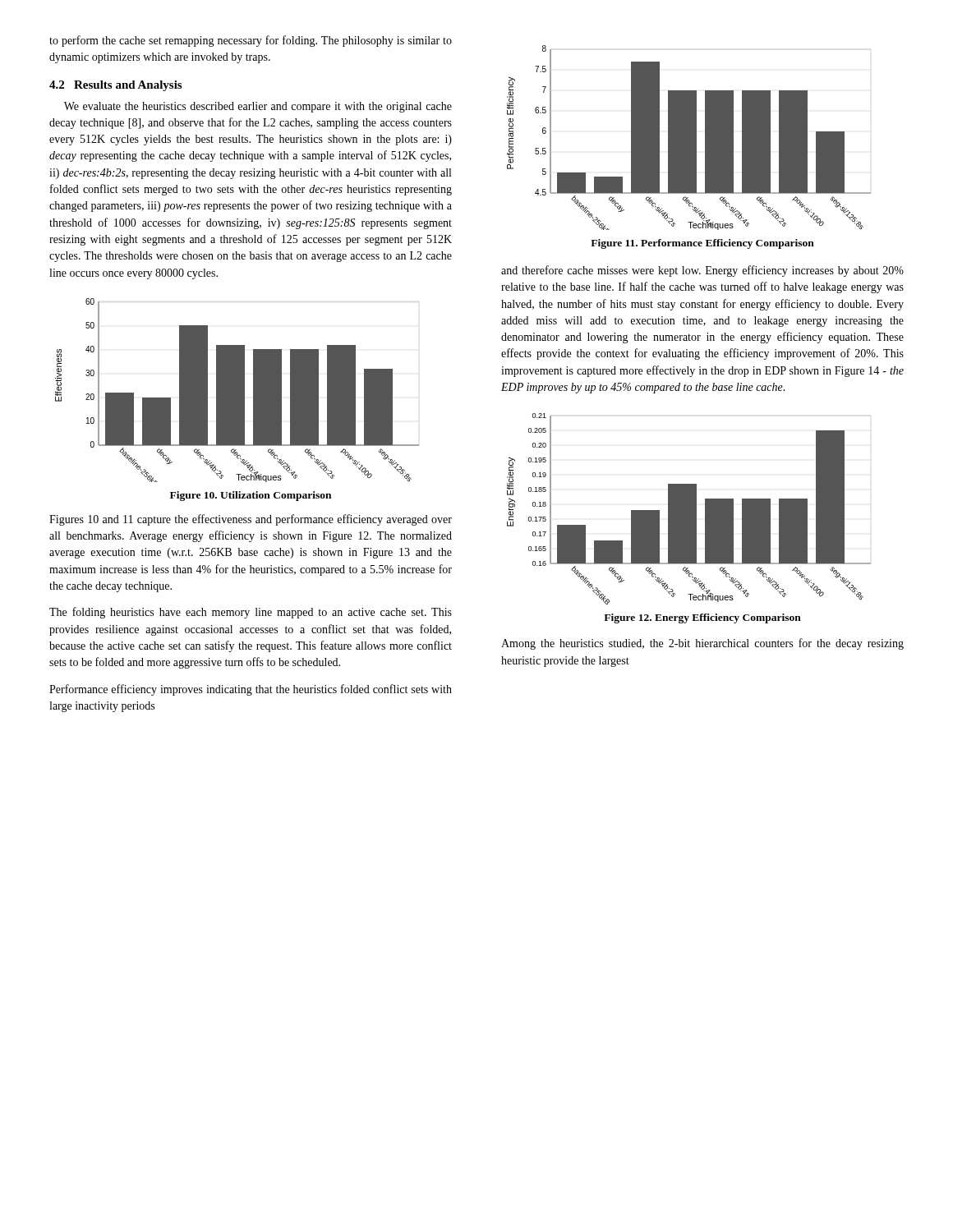Viewport: 953px width, 1232px height.
Task: Point to the block starting "Figures 10 and 11"
Action: coord(251,553)
